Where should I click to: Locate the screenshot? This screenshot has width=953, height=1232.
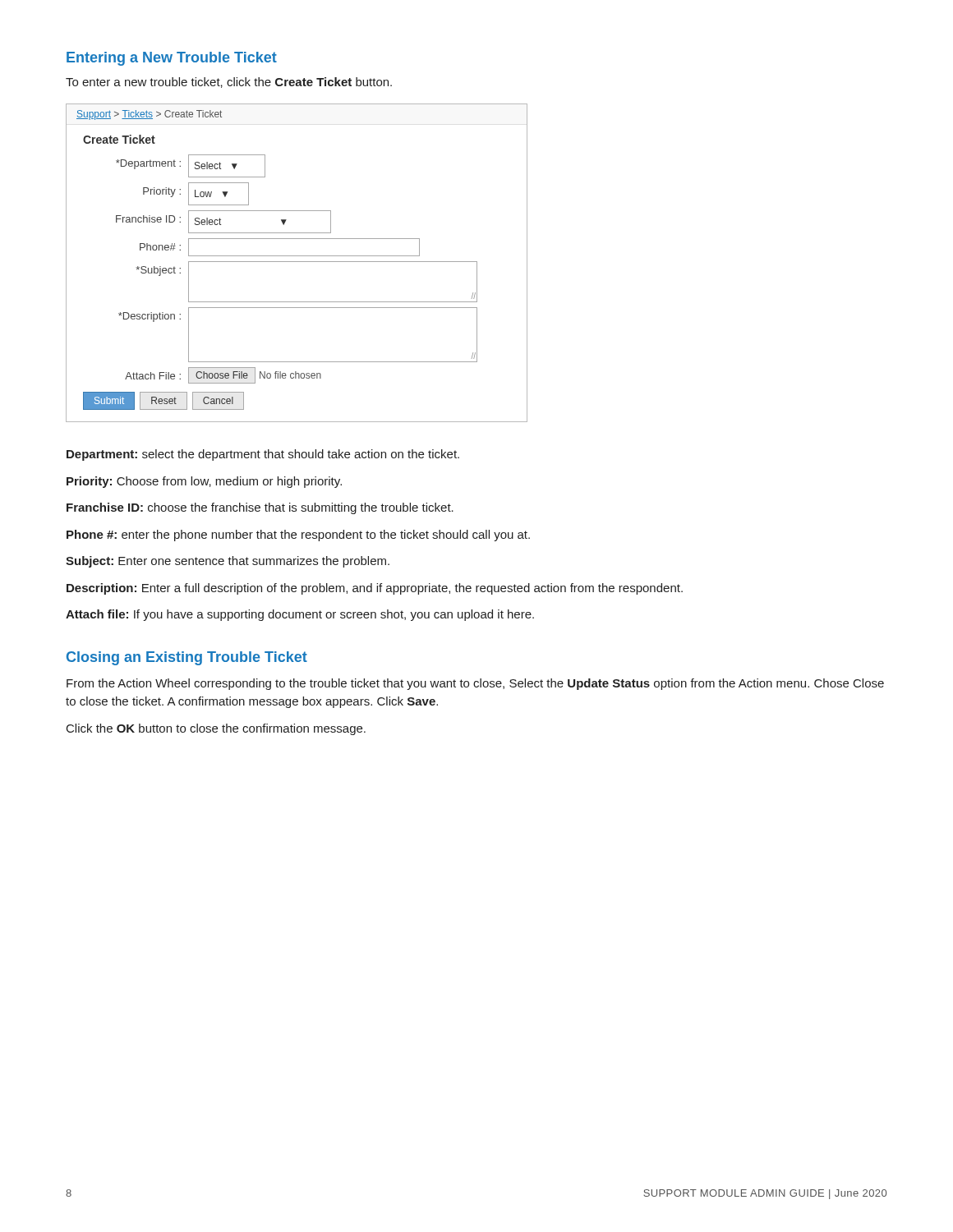pyautogui.click(x=476, y=263)
